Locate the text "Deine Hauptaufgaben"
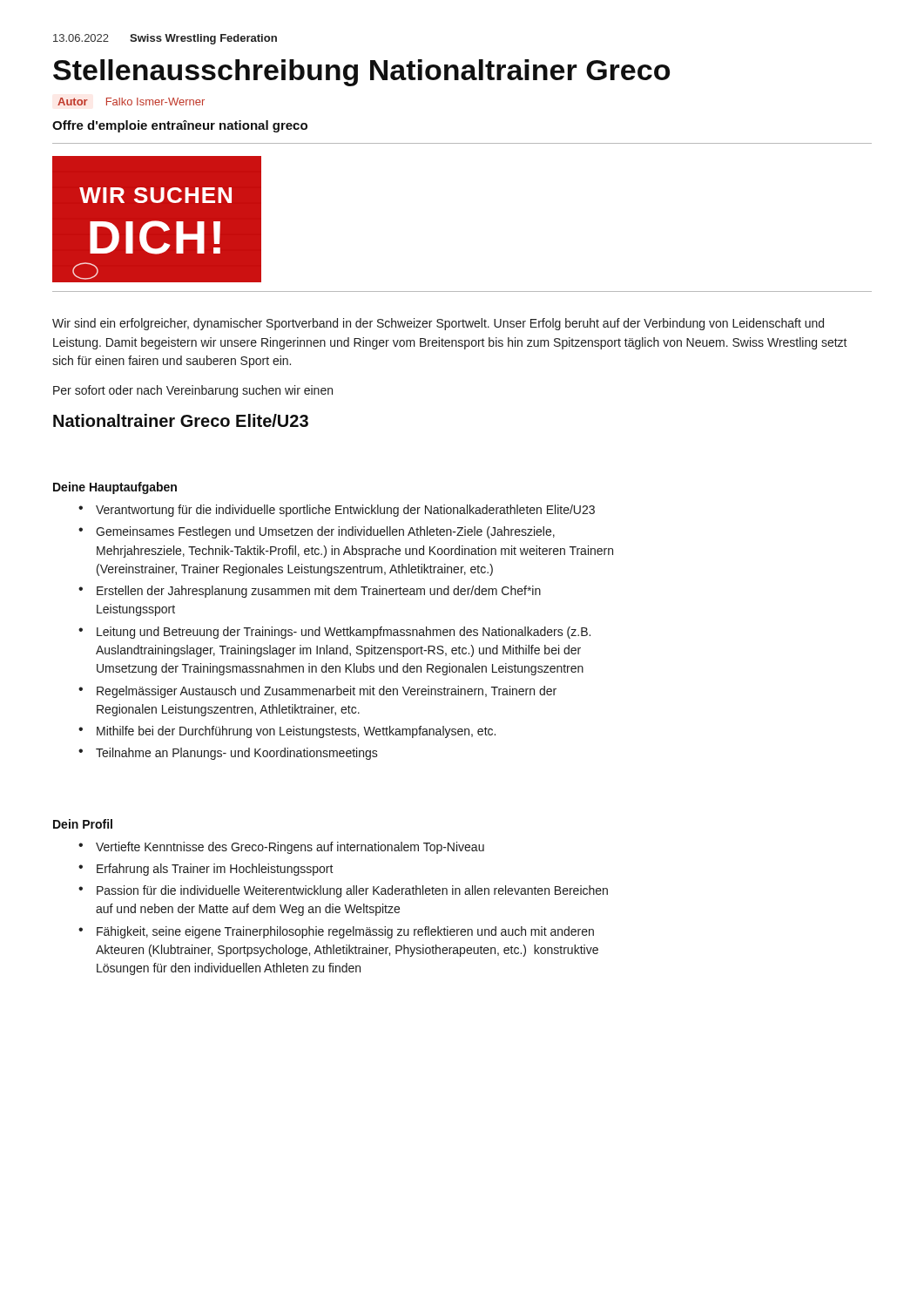 [115, 487]
